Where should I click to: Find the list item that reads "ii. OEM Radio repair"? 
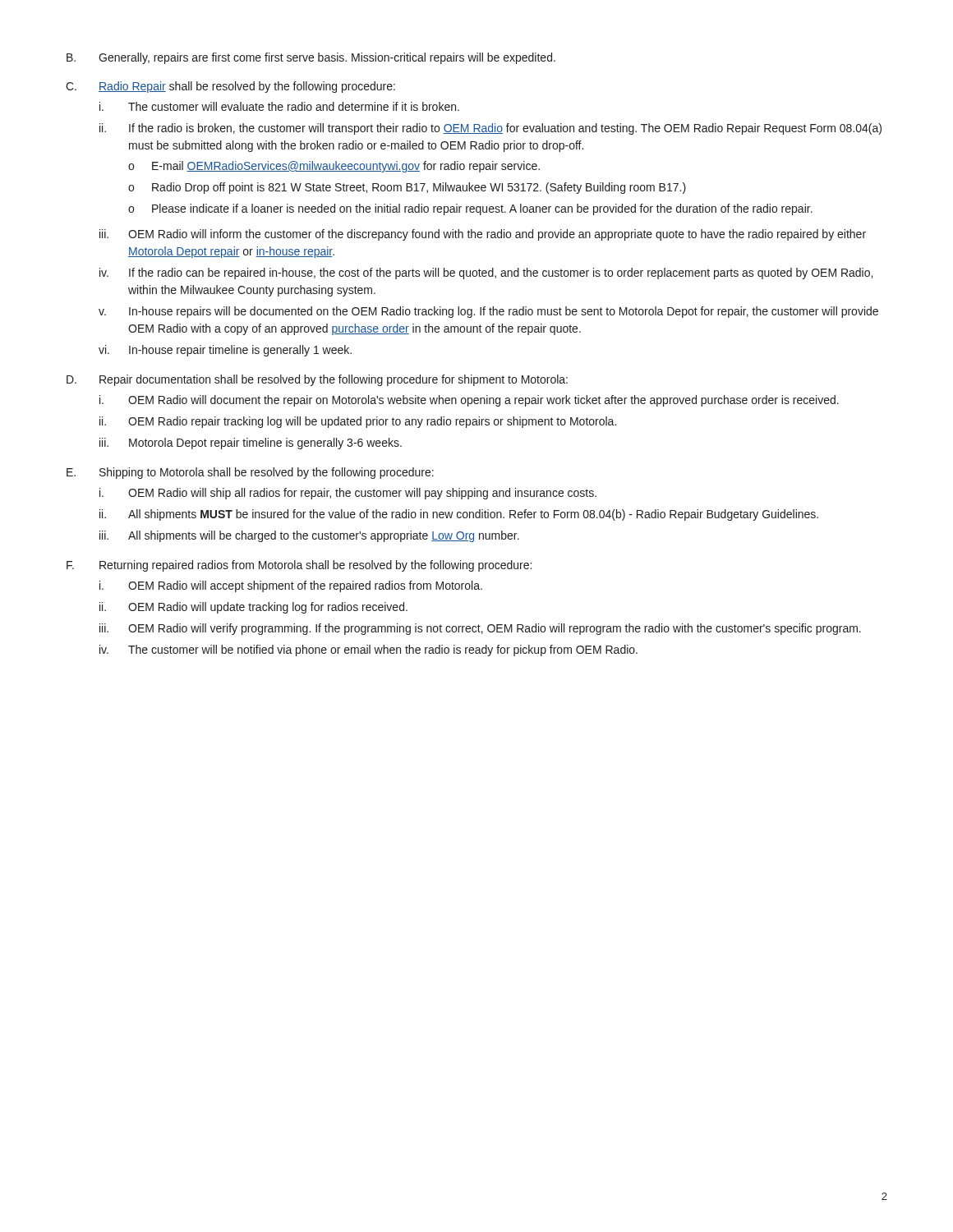click(493, 422)
